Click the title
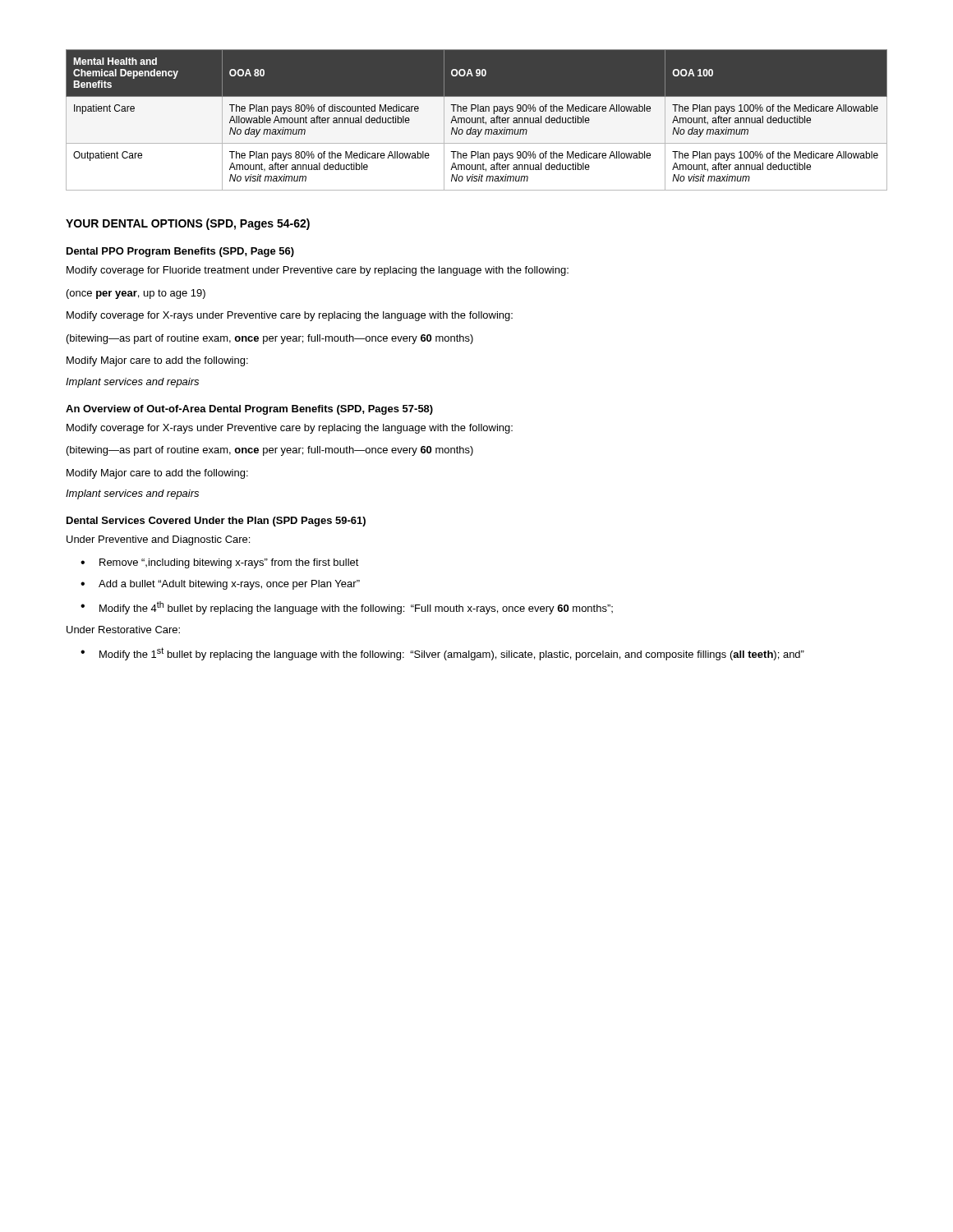Viewport: 953px width, 1232px height. (x=188, y=223)
